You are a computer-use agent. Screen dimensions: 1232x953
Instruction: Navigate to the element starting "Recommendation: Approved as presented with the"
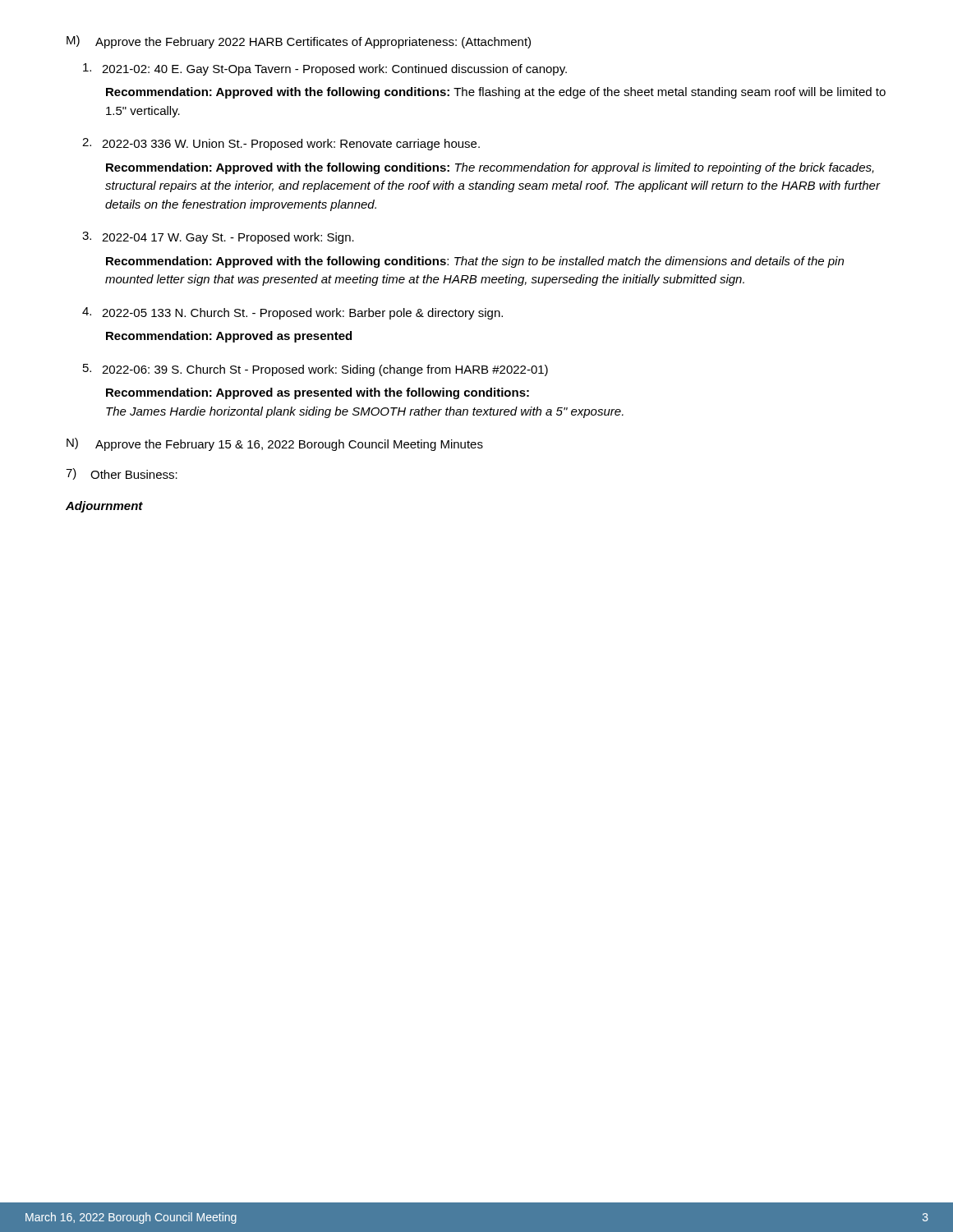pyautogui.click(x=365, y=401)
